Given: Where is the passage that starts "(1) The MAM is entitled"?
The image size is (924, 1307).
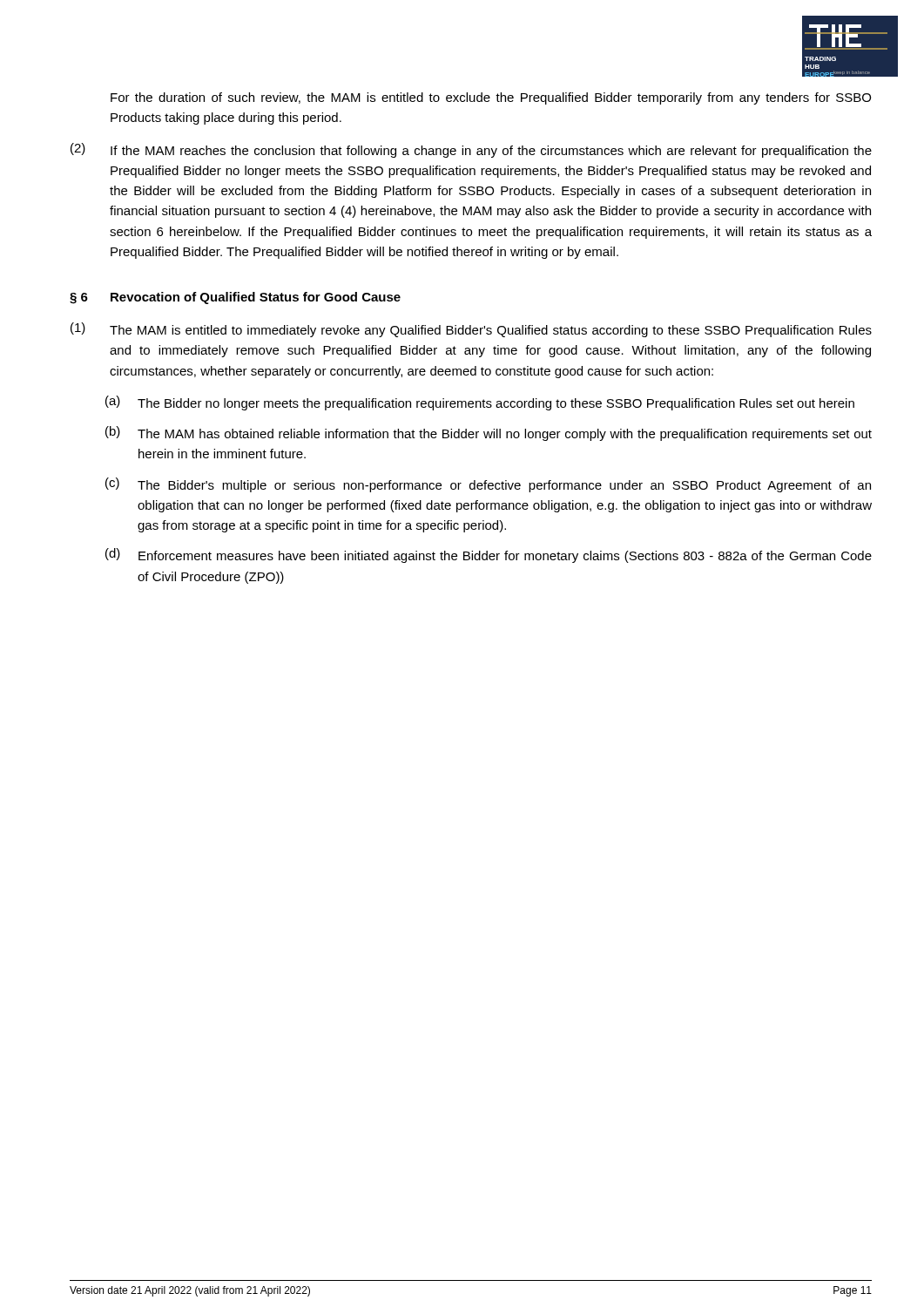Looking at the screenshot, I should [471, 350].
